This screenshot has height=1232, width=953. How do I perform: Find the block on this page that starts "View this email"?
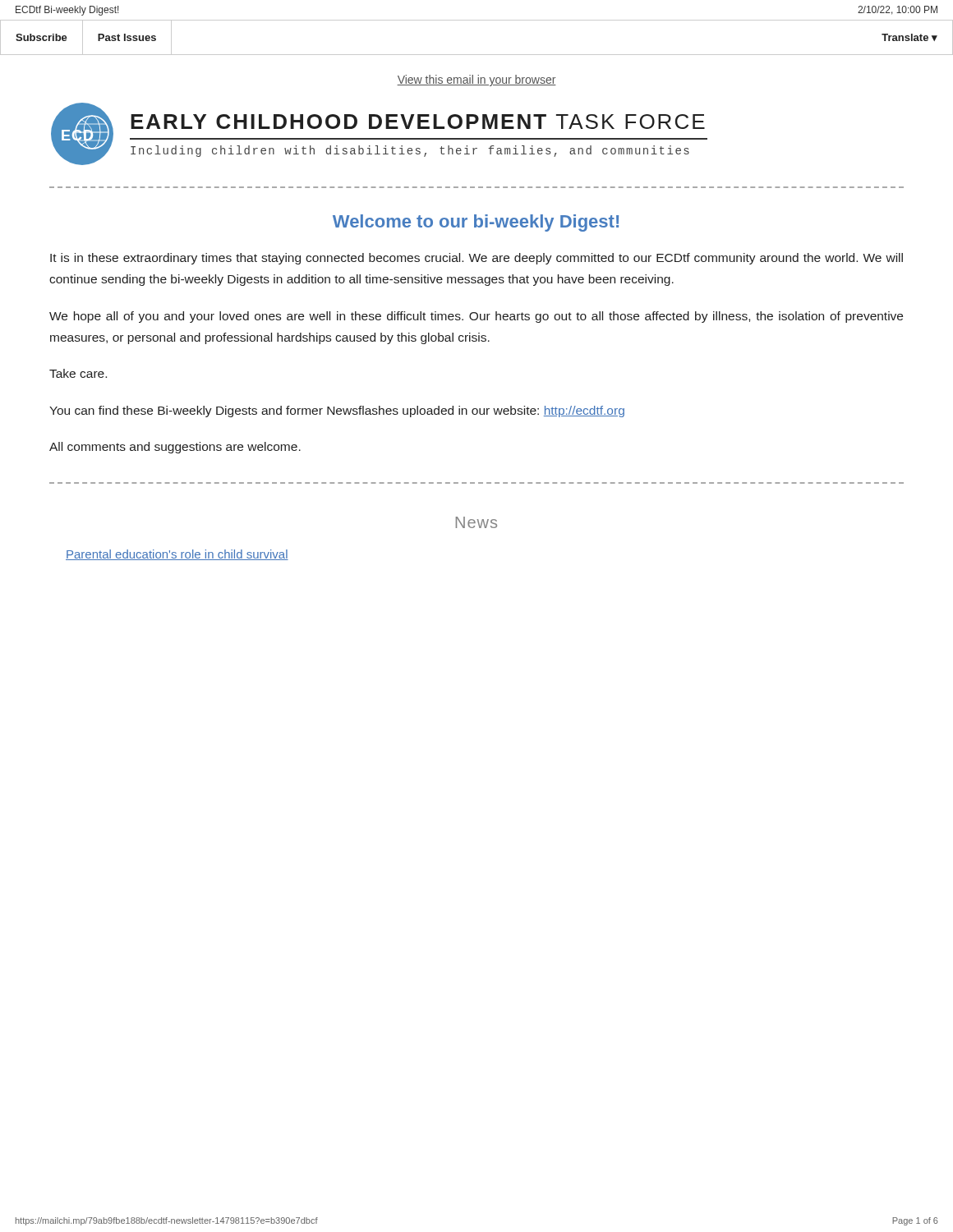pyautogui.click(x=476, y=80)
